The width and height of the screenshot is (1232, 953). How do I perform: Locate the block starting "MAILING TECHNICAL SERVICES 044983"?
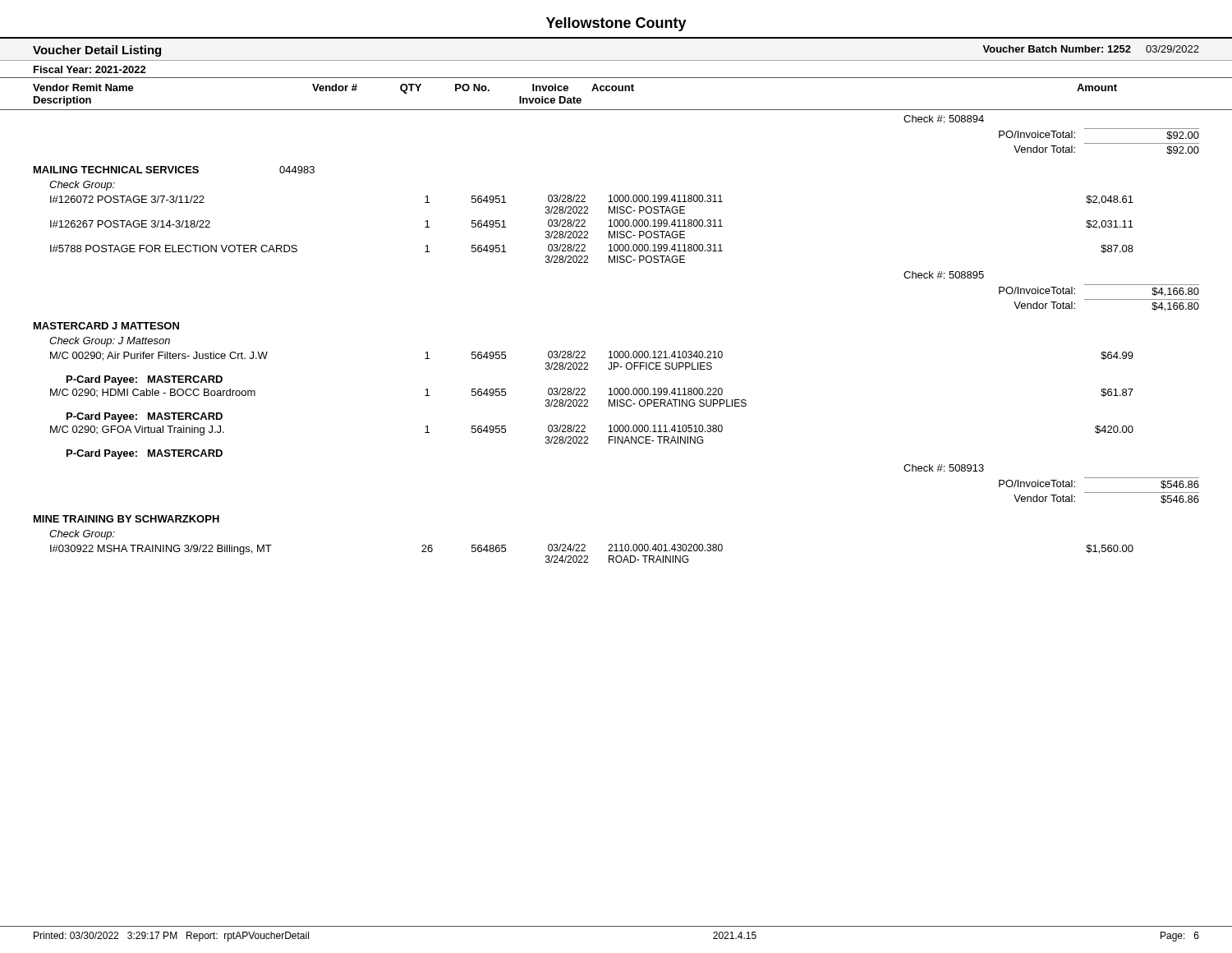193,170
